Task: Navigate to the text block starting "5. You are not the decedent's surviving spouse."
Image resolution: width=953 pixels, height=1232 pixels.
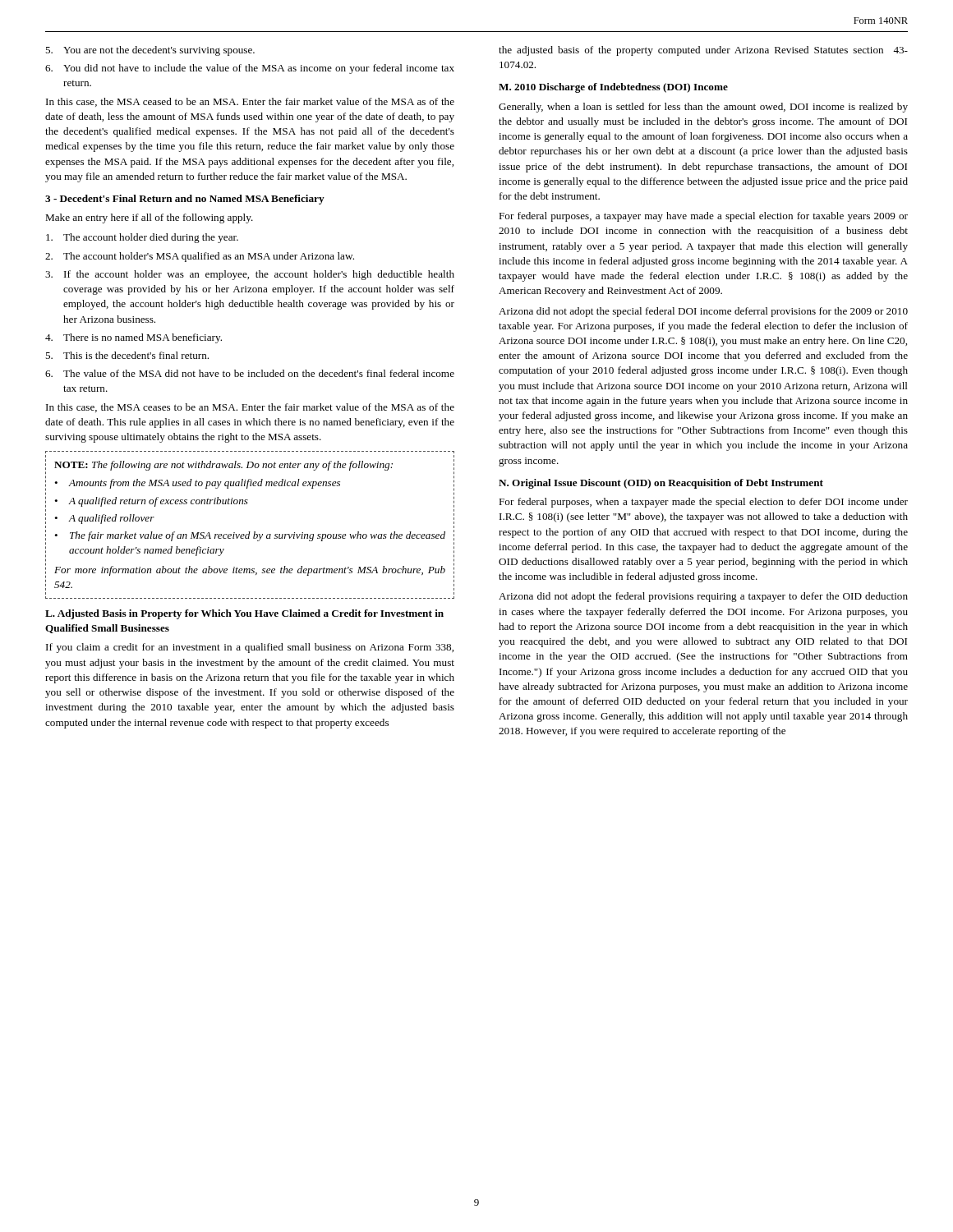Action: pyautogui.click(x=250, y=50)
